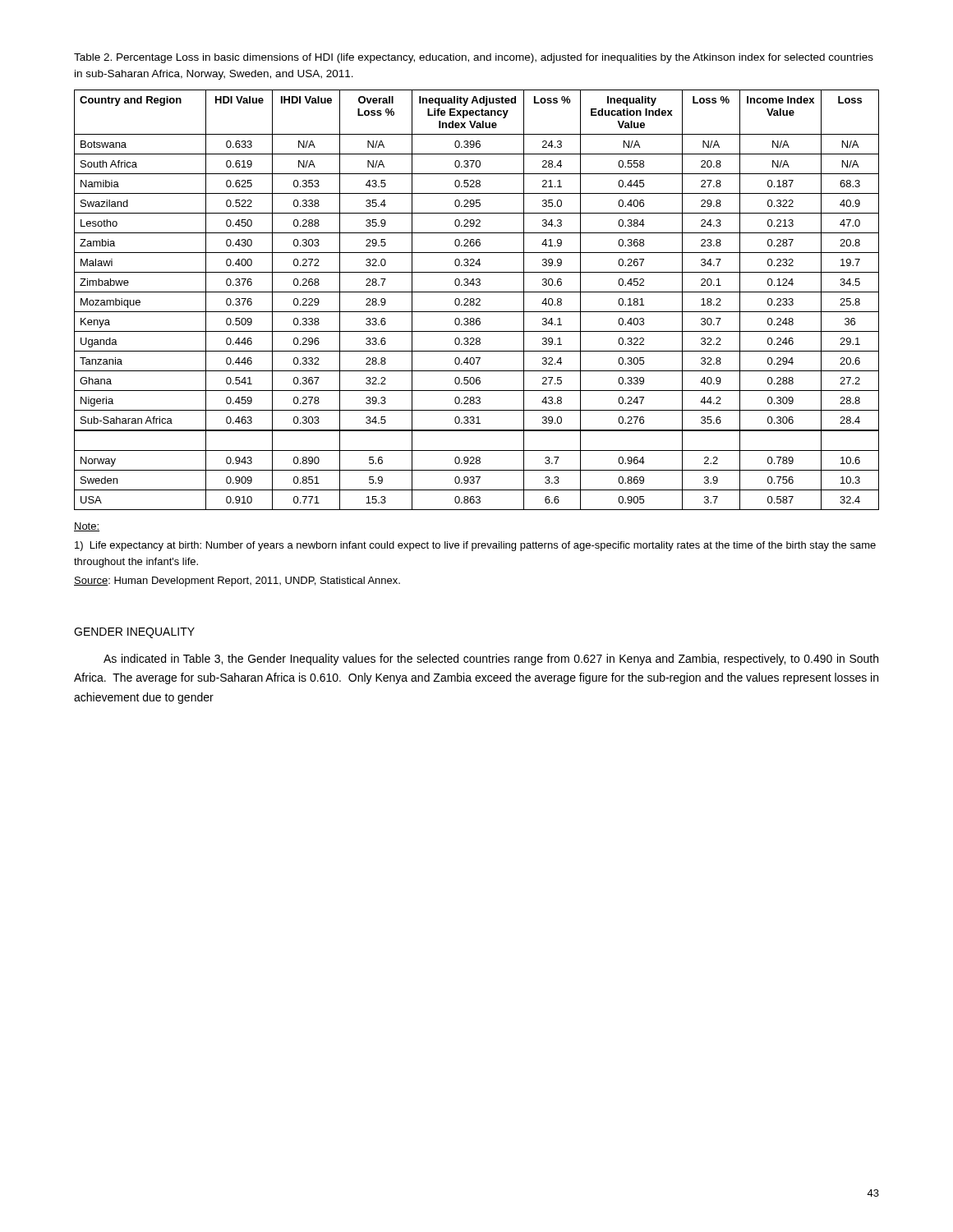Click the table

[x=476, y=299]
